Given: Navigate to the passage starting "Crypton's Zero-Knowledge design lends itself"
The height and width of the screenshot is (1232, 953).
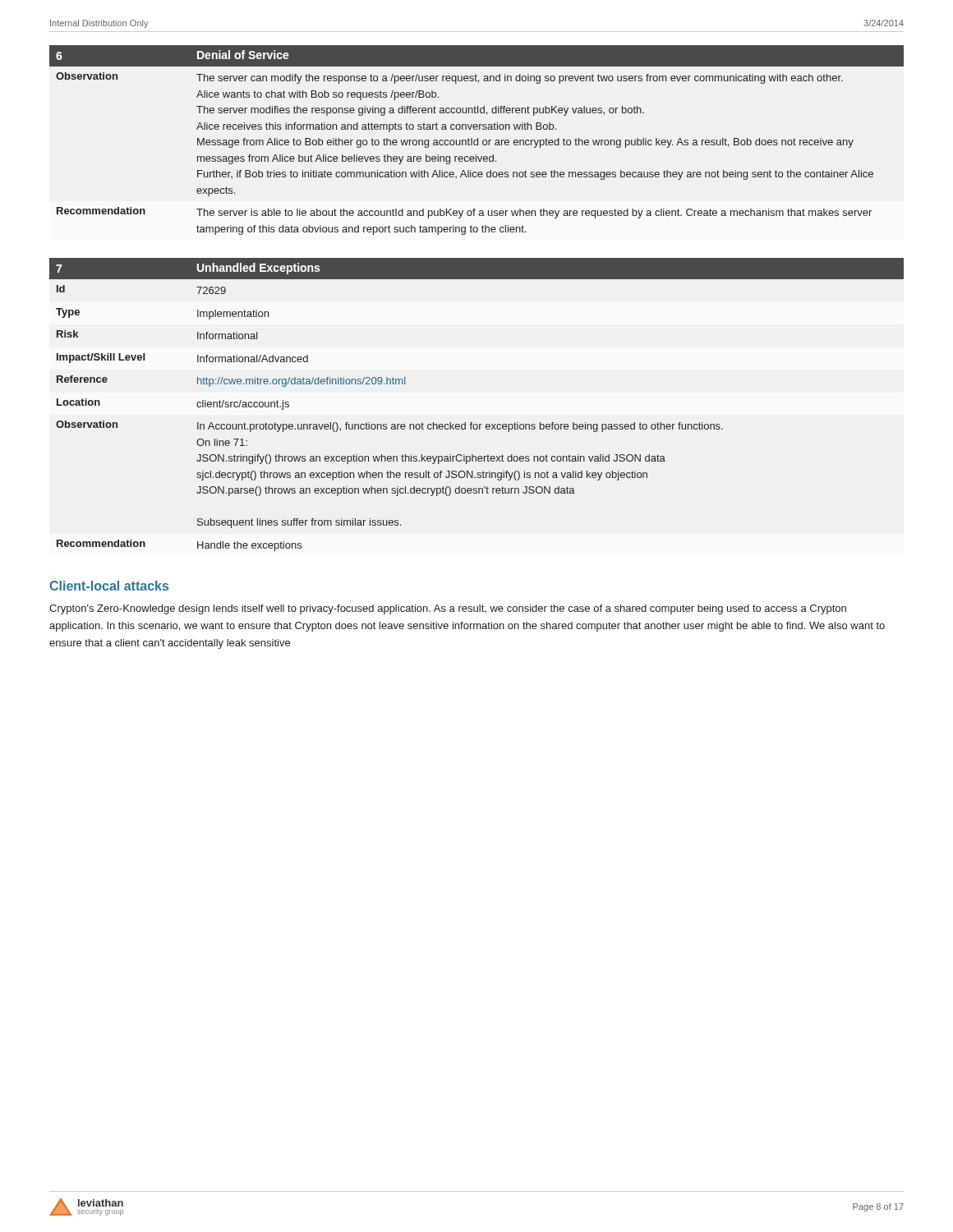Looking at the screenshot, I should (x=467, y=625).
